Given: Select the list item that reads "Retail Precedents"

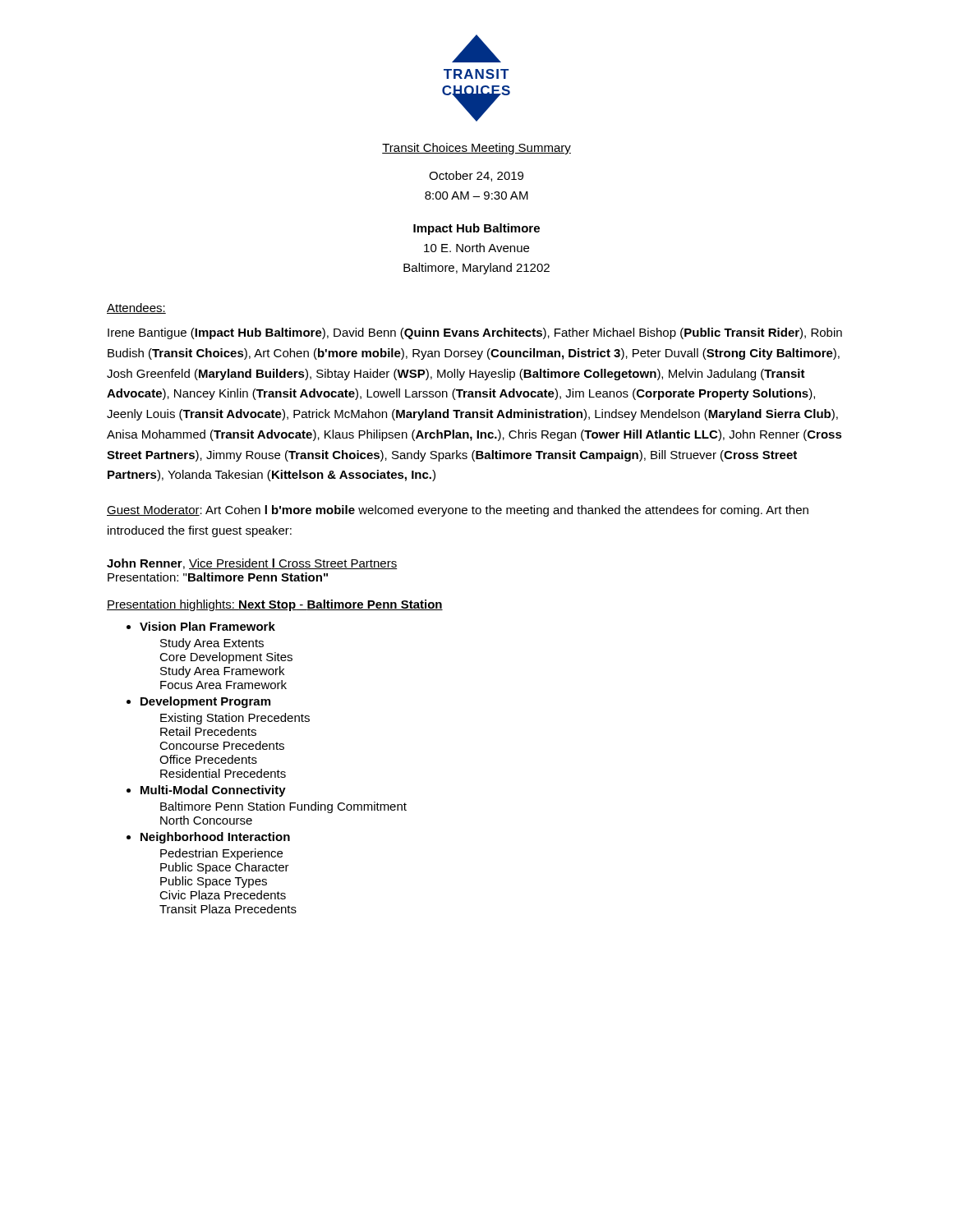Looking at the screenshot, I should tap(208, 731).
